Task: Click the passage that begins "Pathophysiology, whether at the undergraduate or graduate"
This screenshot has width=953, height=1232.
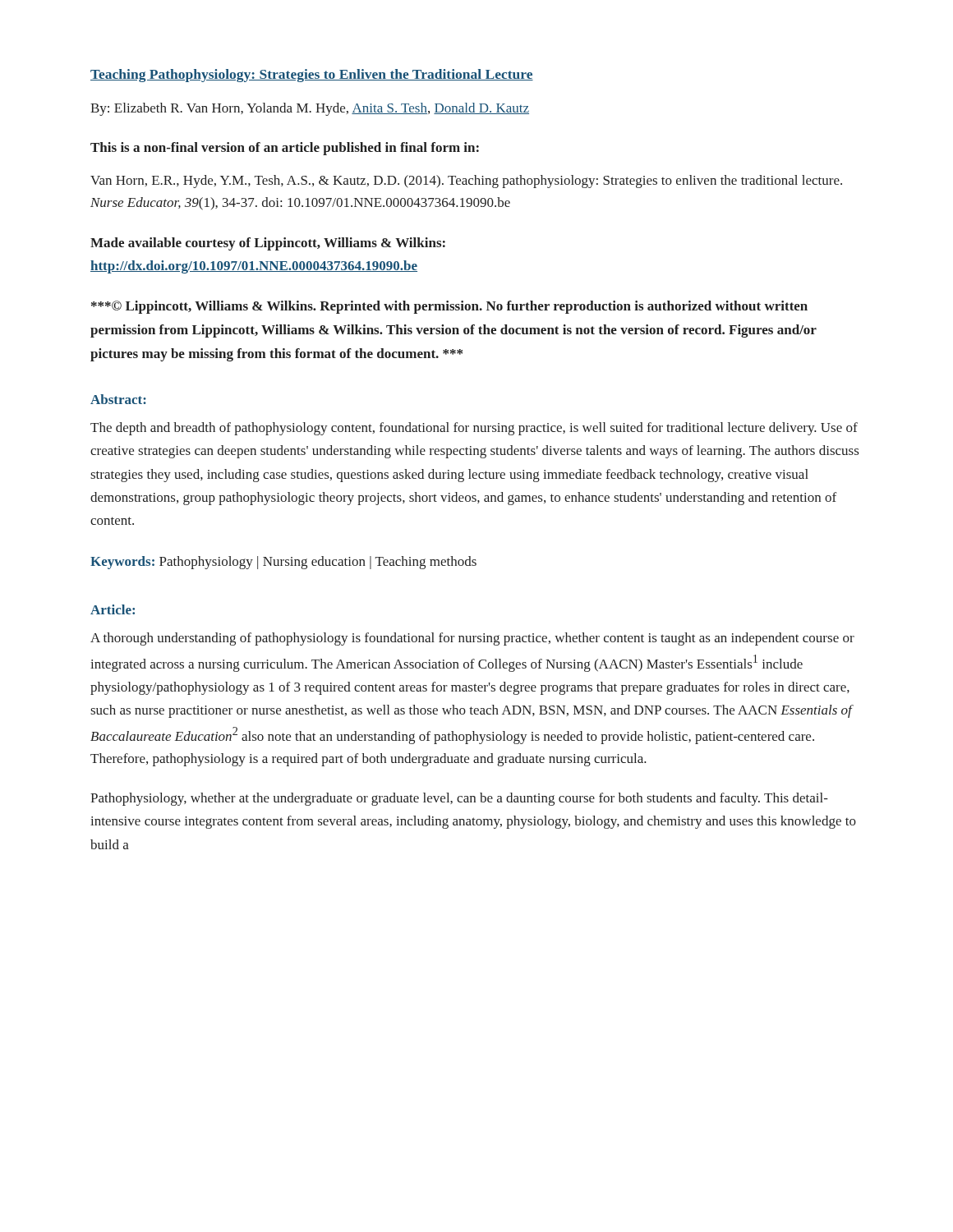Action: pyautogui.click(x=473, y=821)
